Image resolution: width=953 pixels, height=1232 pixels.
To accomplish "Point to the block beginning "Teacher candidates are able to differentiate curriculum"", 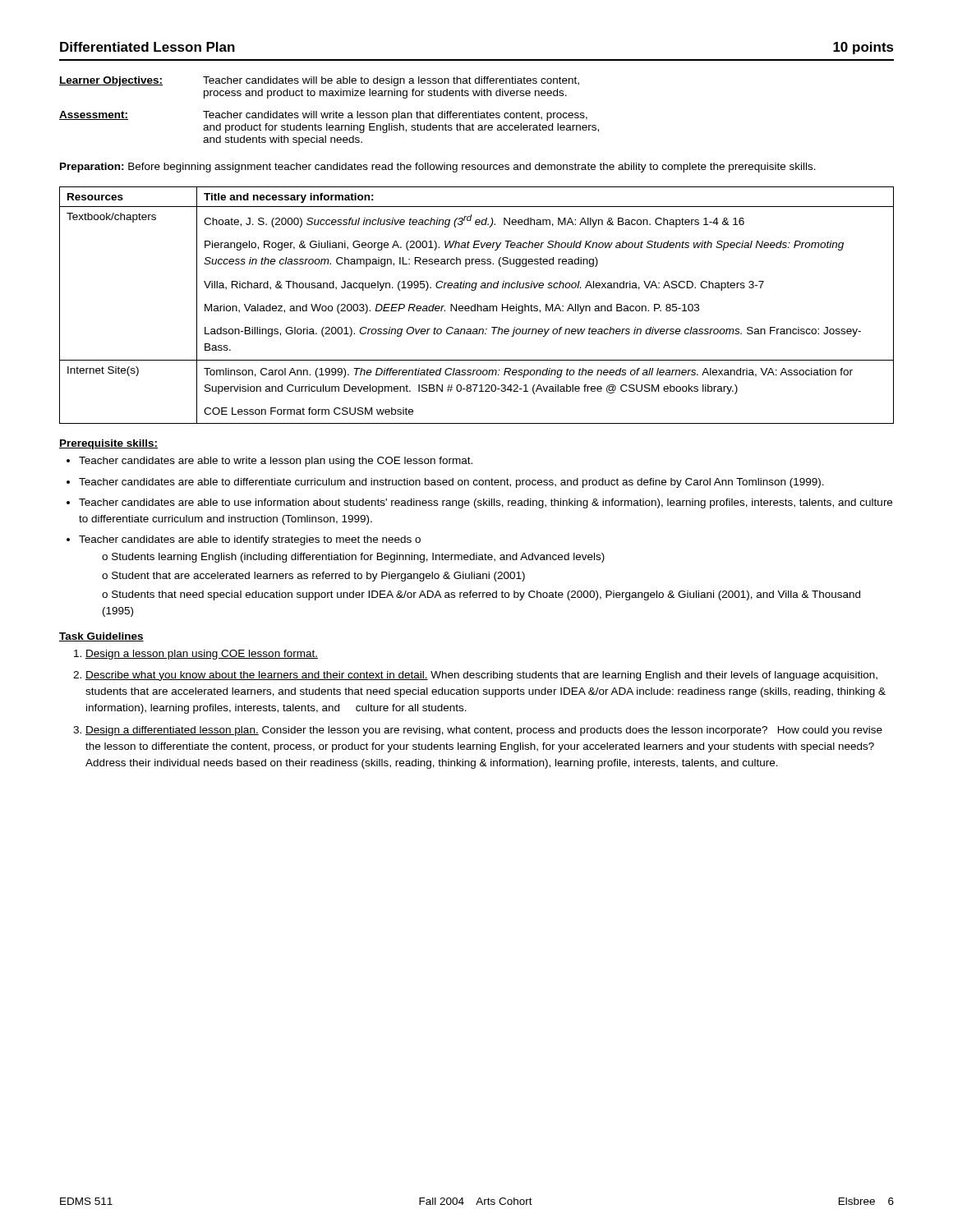I will [x=486, y=482].
